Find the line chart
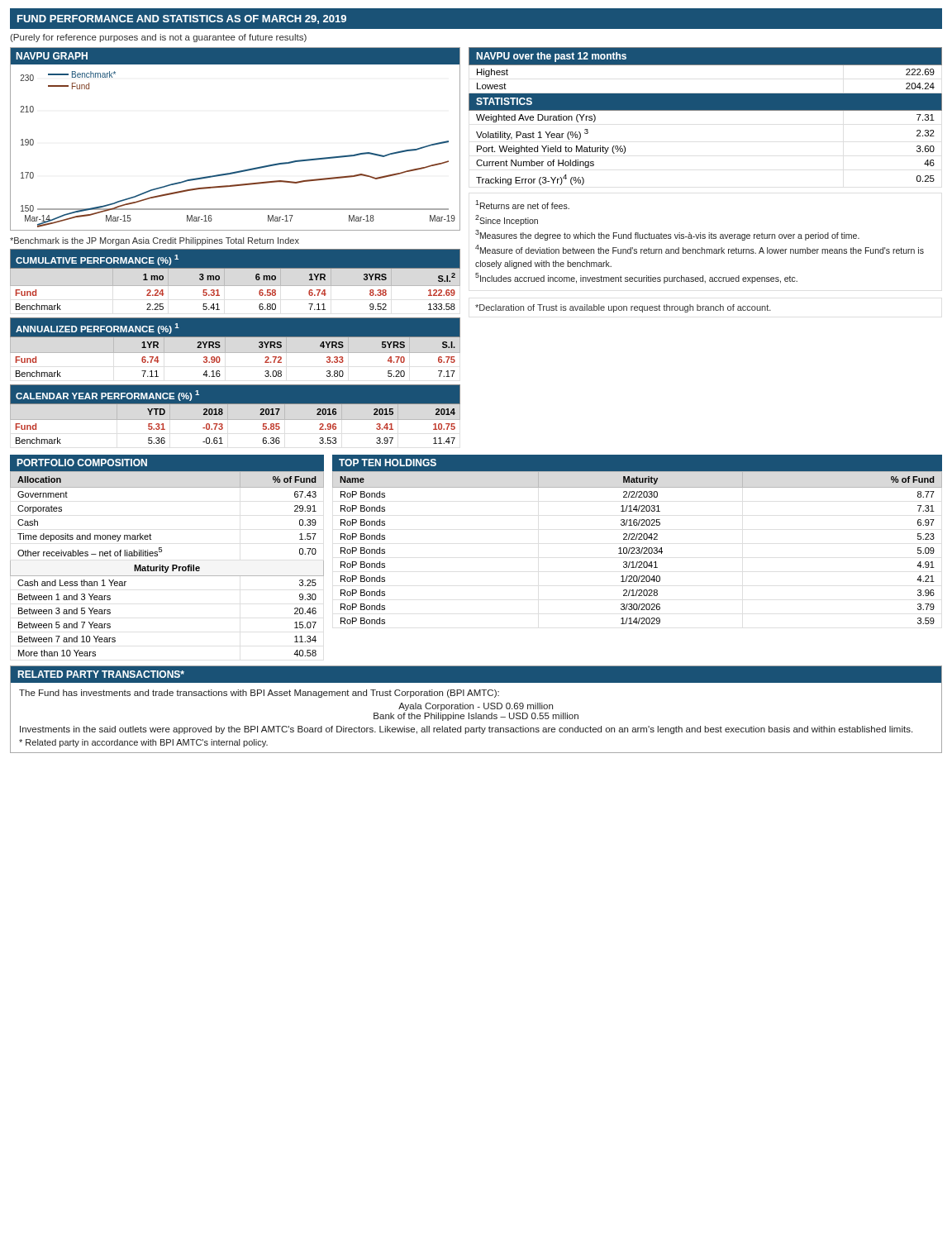 pos(235,139)
